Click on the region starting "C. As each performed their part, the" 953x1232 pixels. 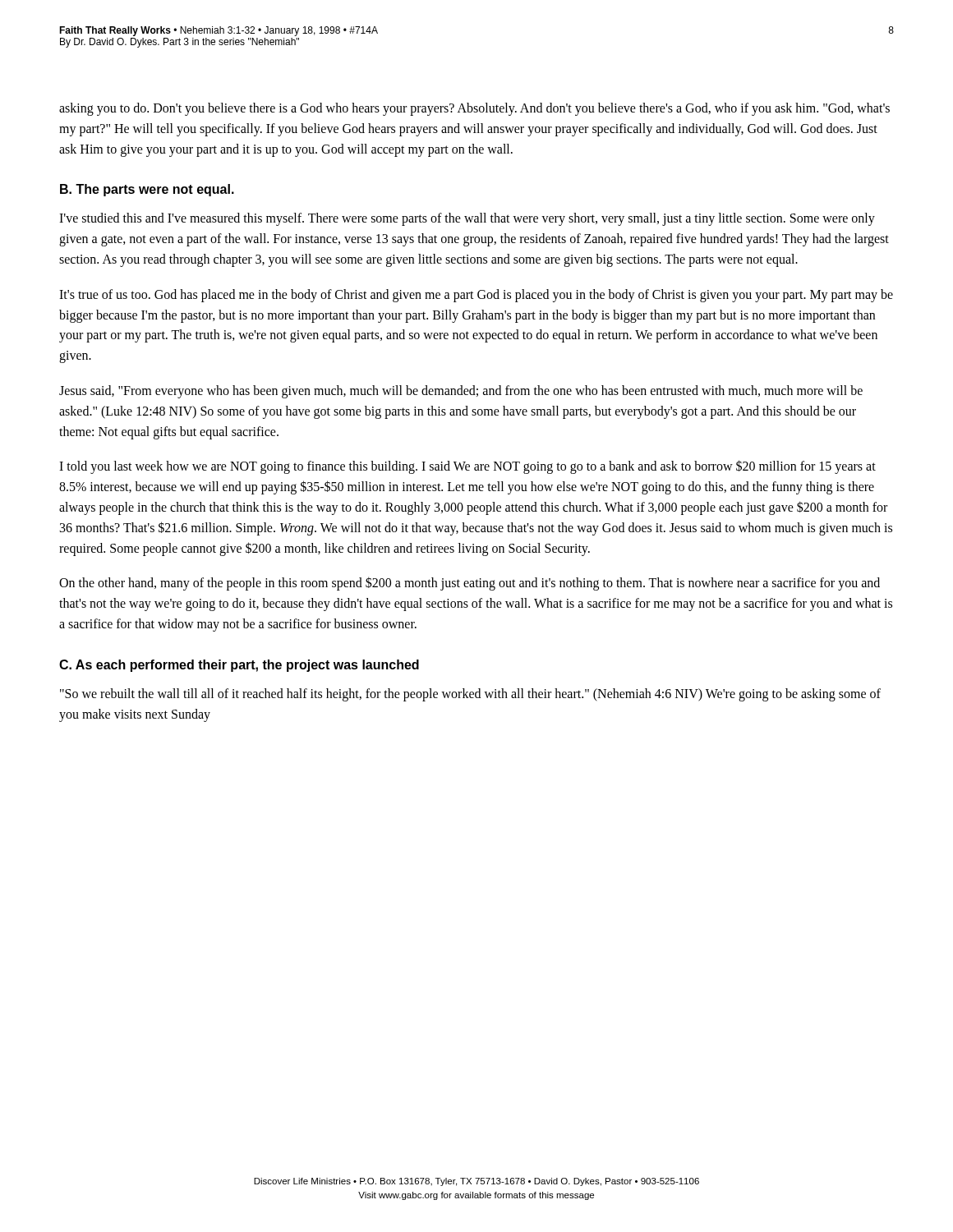click(x=239, y=665)
